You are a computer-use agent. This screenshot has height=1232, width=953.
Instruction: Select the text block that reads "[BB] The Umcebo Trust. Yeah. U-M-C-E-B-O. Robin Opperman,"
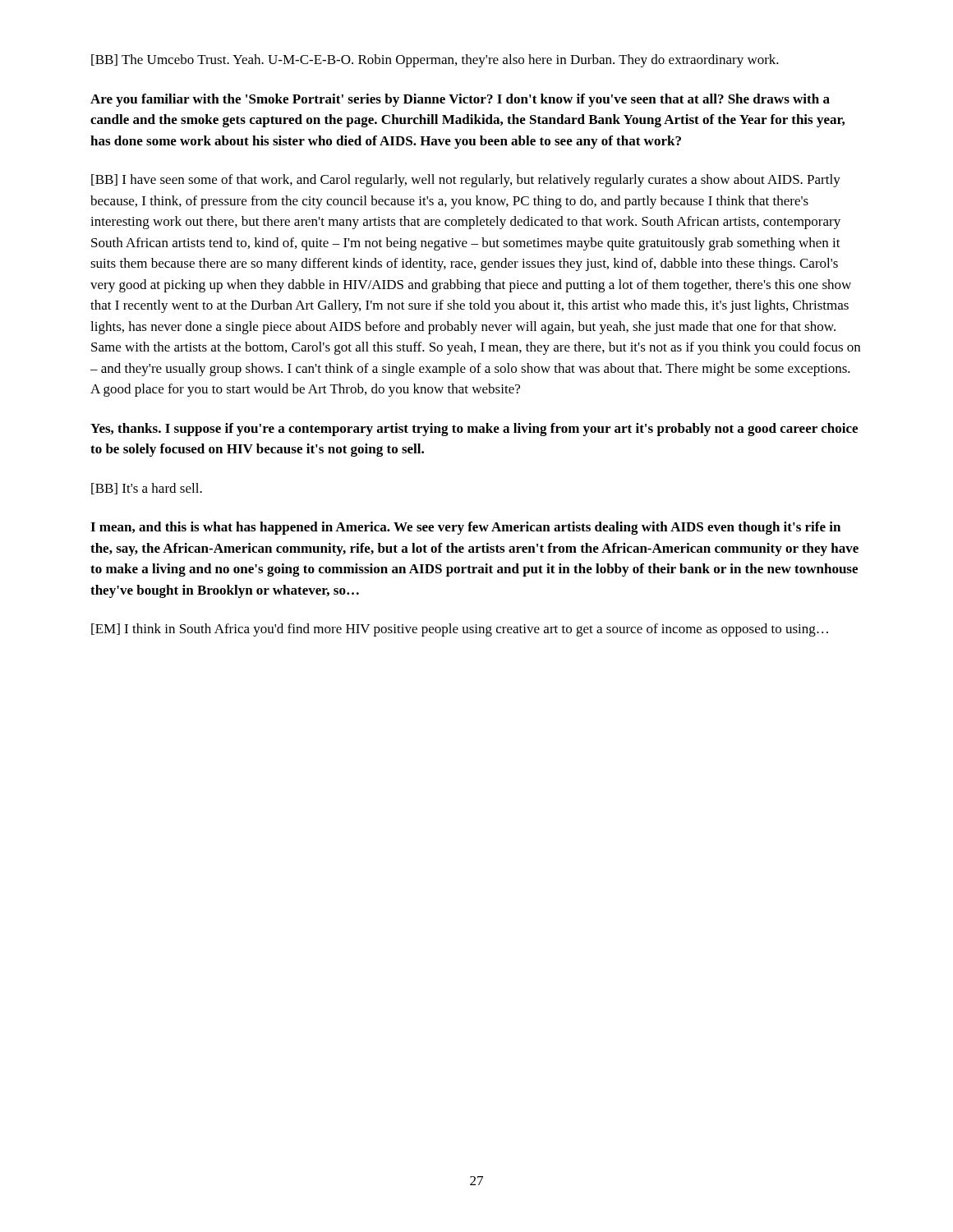click(435, 60)
